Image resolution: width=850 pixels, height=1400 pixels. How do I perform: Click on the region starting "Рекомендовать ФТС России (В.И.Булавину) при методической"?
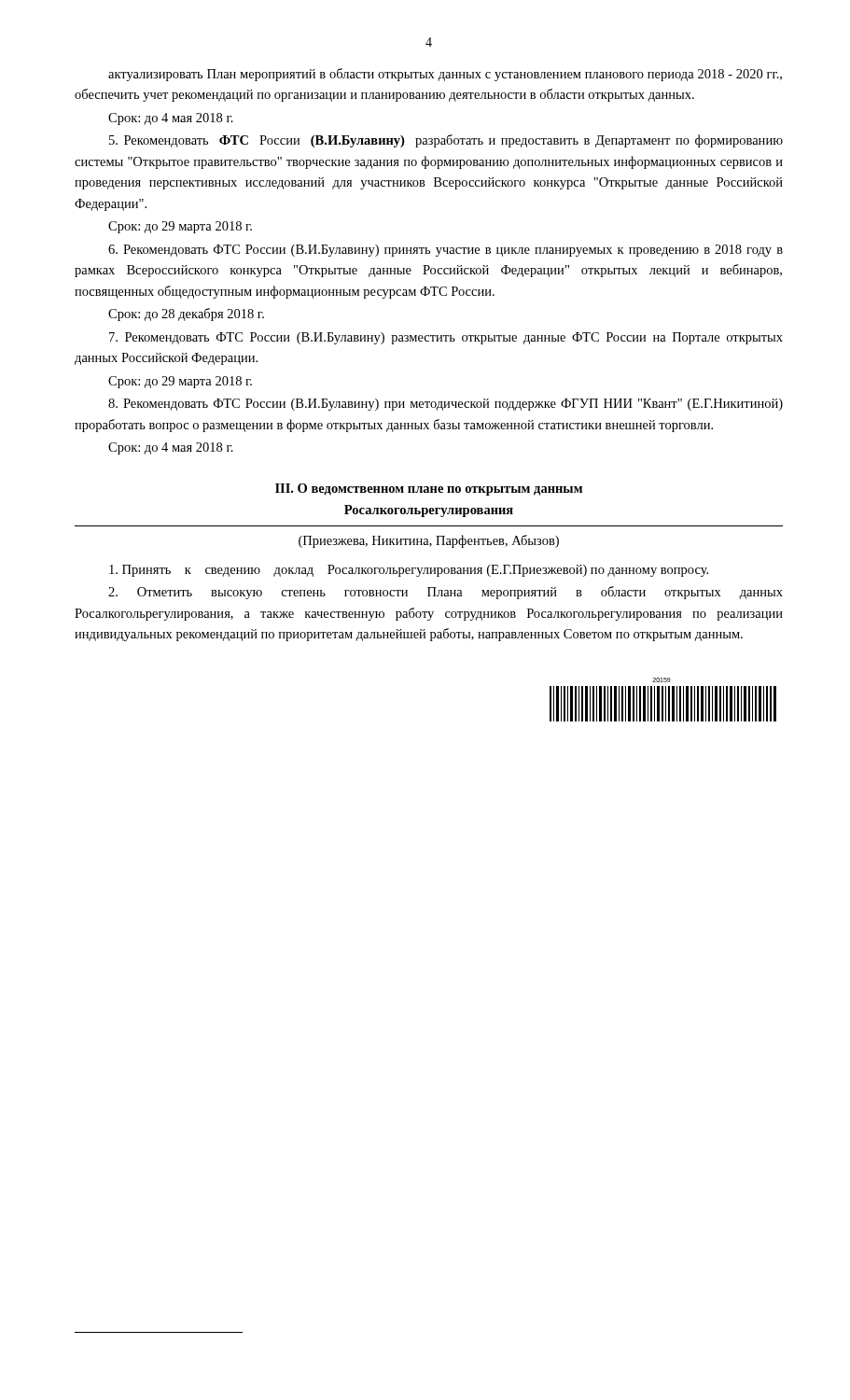pos(429,414)
